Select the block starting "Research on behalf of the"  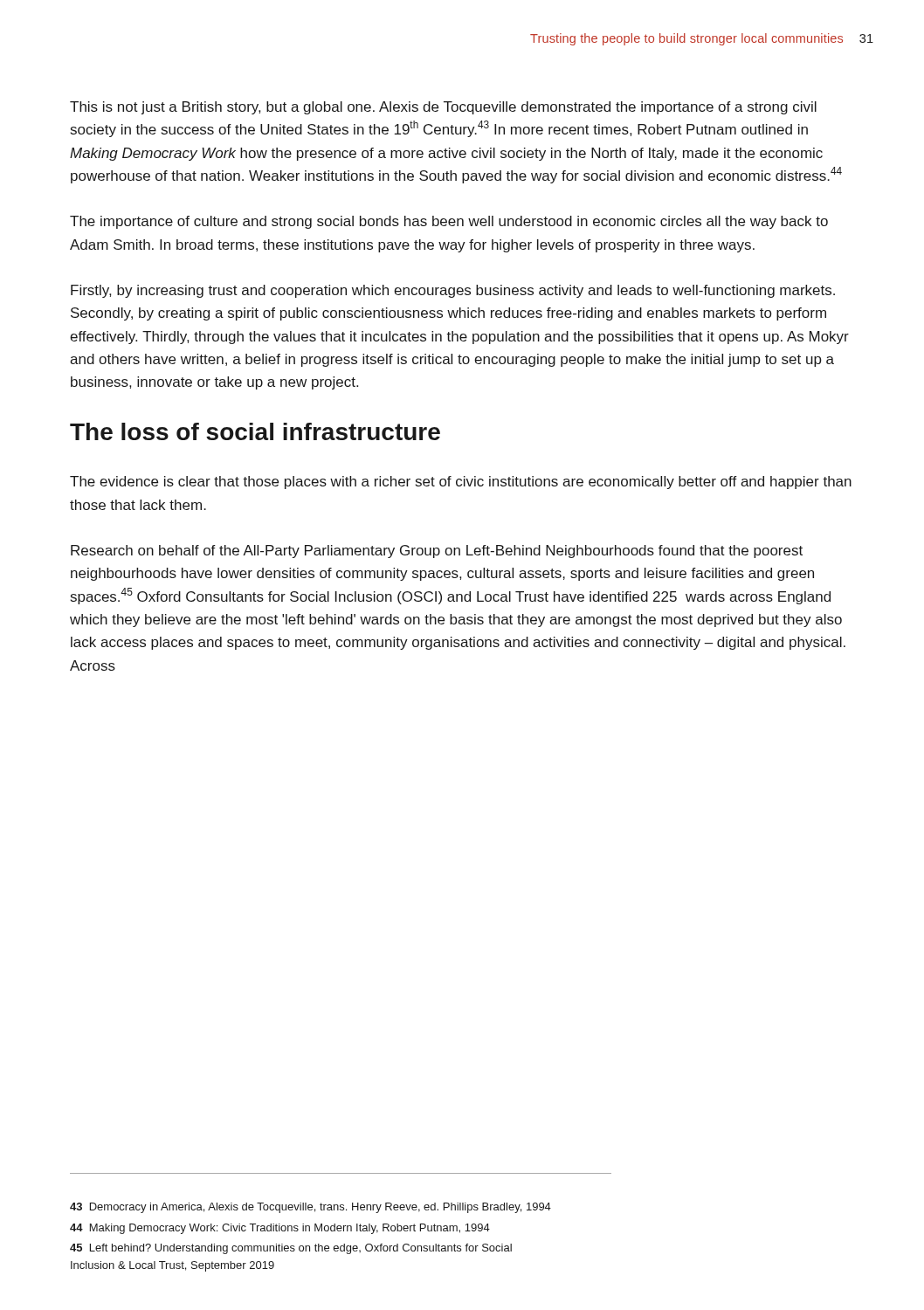point(458,608)
